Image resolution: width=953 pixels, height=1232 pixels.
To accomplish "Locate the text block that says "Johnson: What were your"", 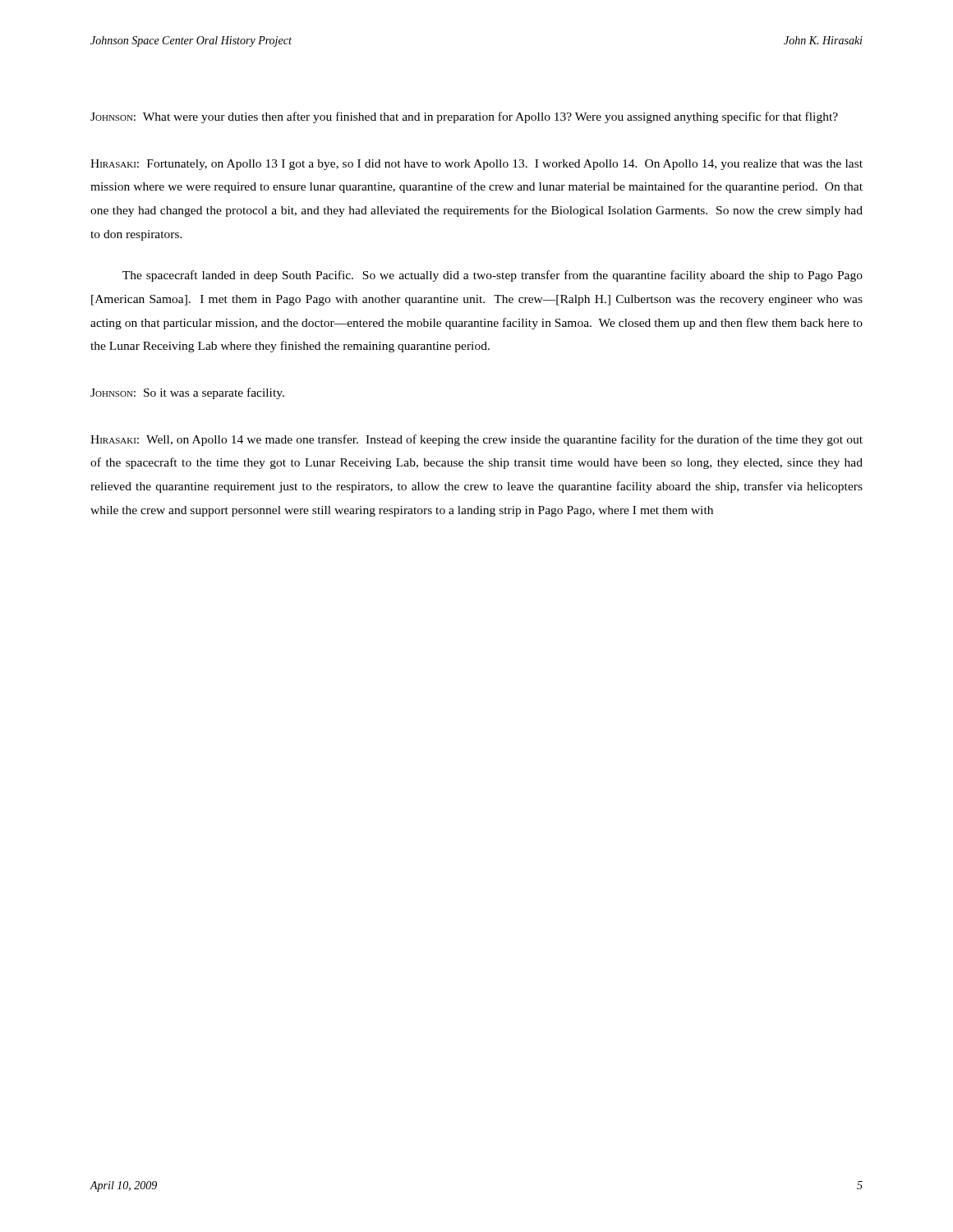I will 464,116.
